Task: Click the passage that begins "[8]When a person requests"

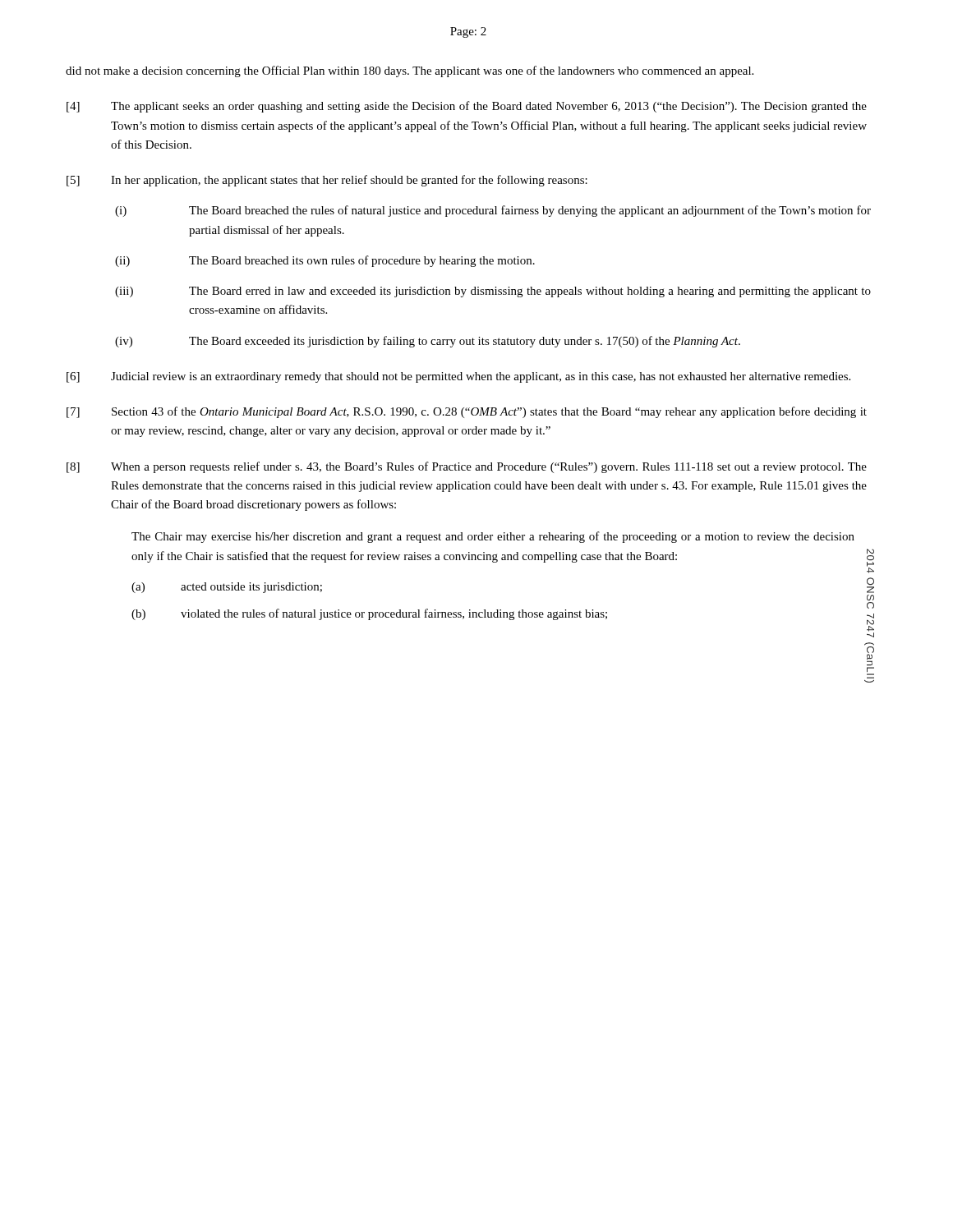Action: tap(466, 486)
